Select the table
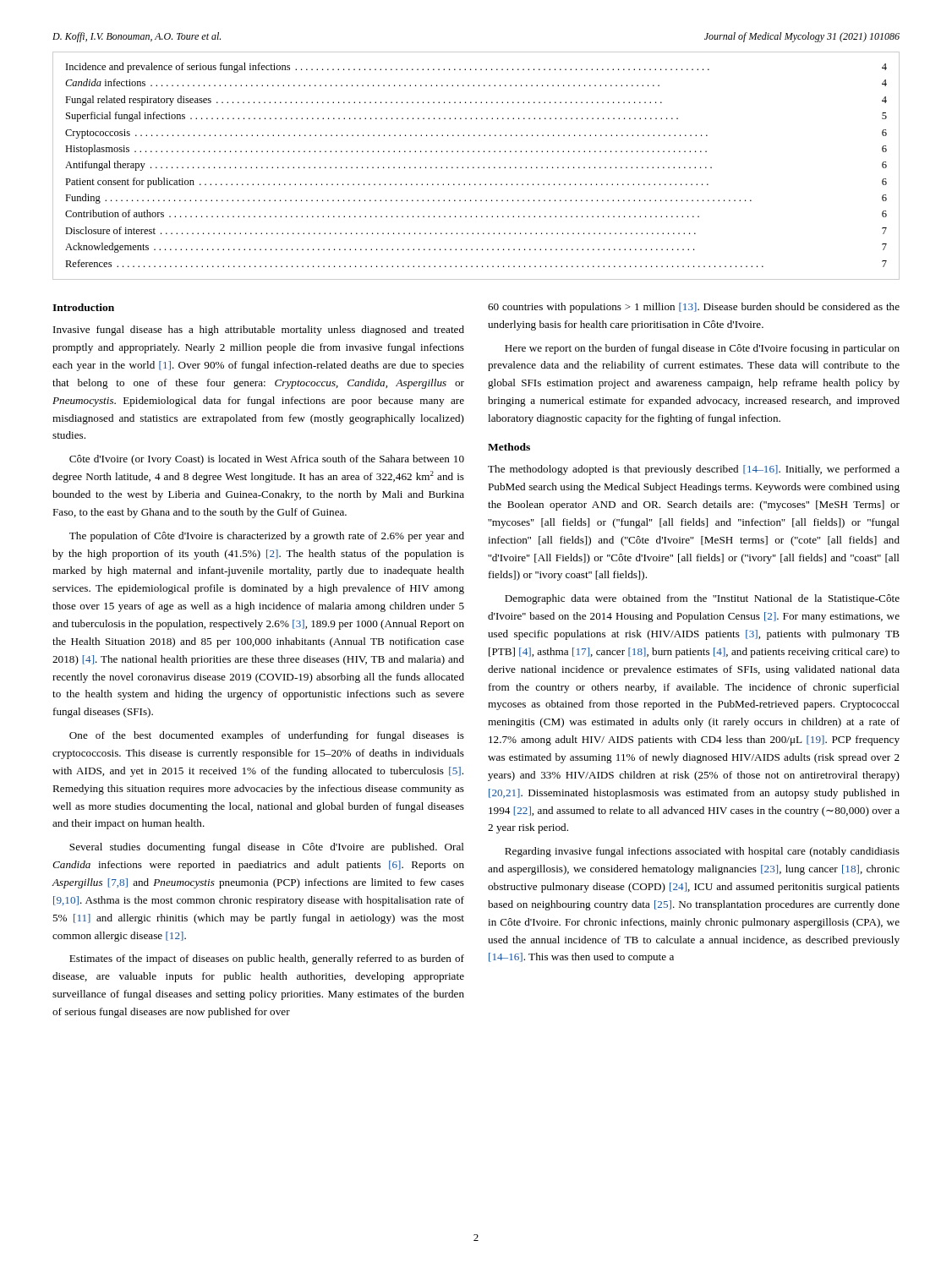Image resolution: width=952 pixels, height=1268 pixels. [x=476, y=166]
